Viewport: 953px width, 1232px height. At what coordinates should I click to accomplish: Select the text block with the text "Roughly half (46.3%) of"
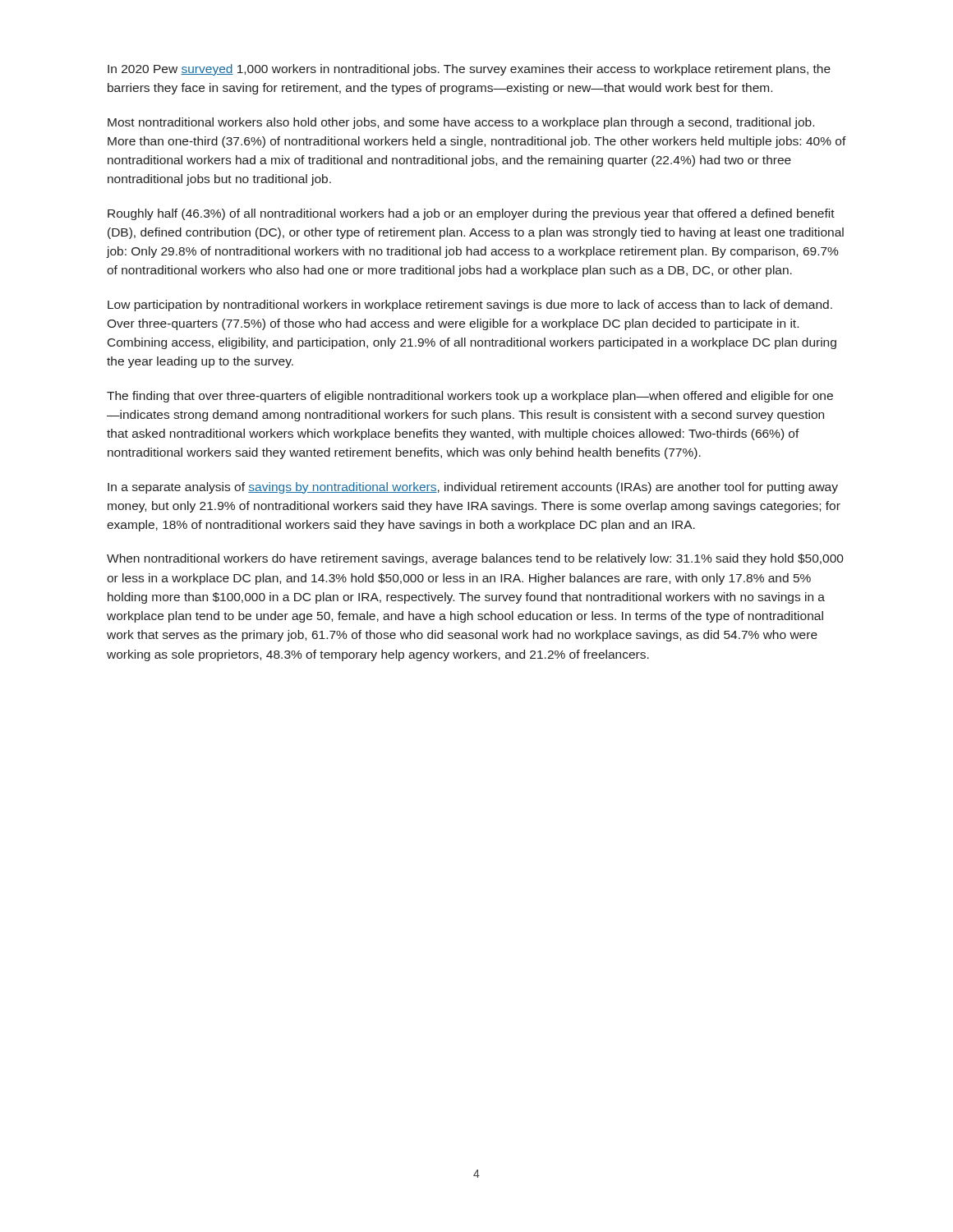tap(476, 241)
